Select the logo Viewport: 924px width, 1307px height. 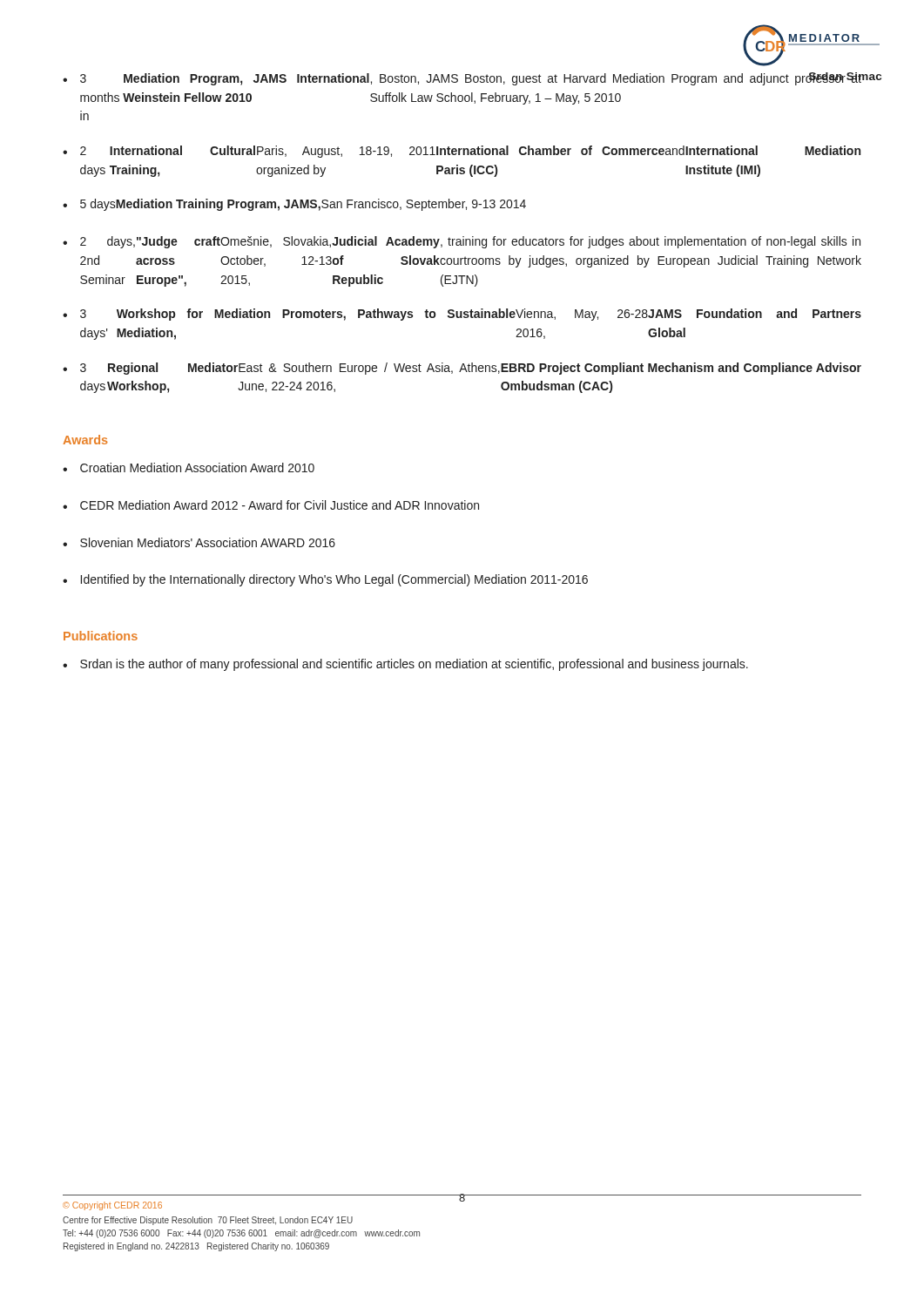813,54
